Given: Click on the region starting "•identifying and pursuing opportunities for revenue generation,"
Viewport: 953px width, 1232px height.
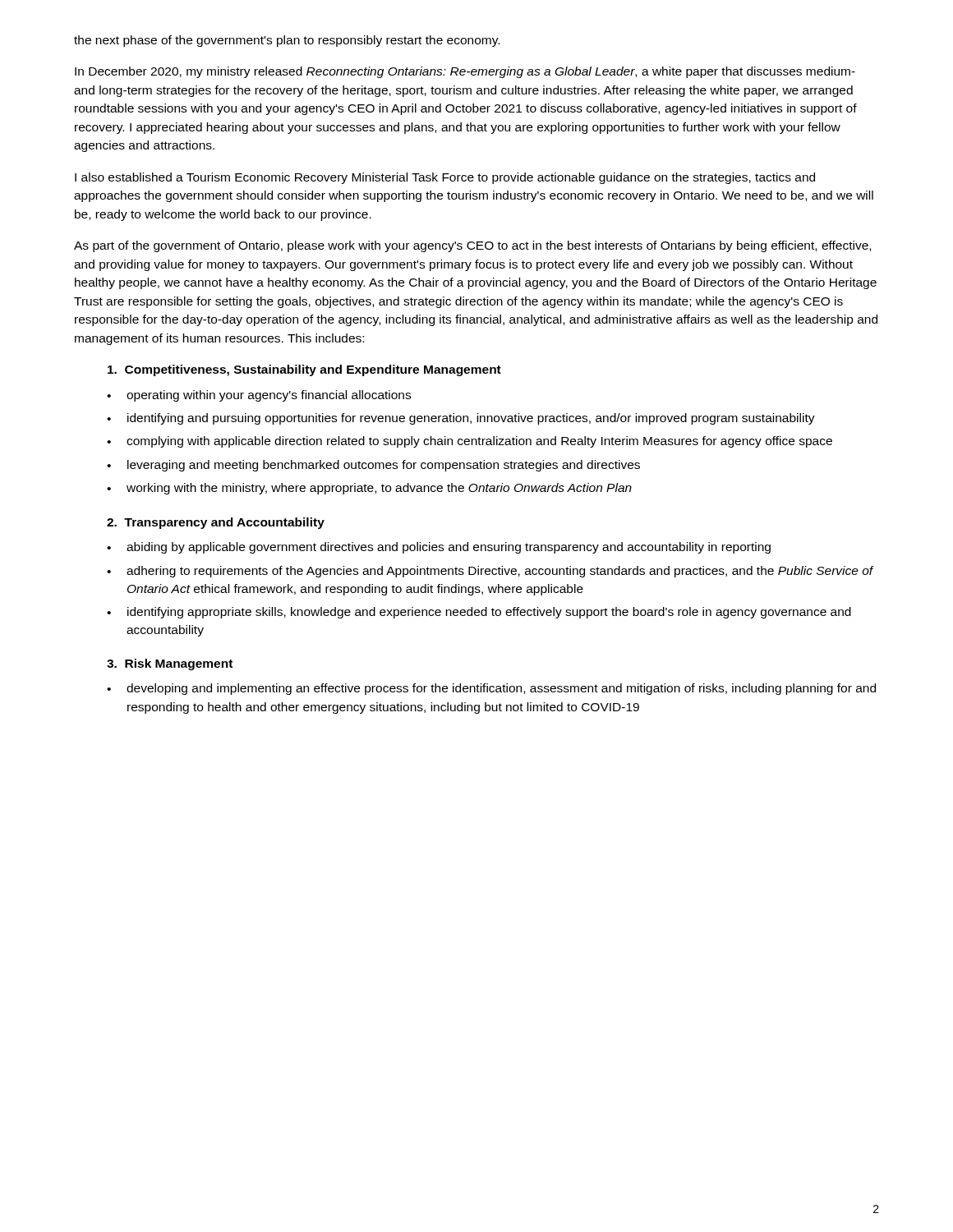Looking at the screenshot, I should tap(461, 419).
